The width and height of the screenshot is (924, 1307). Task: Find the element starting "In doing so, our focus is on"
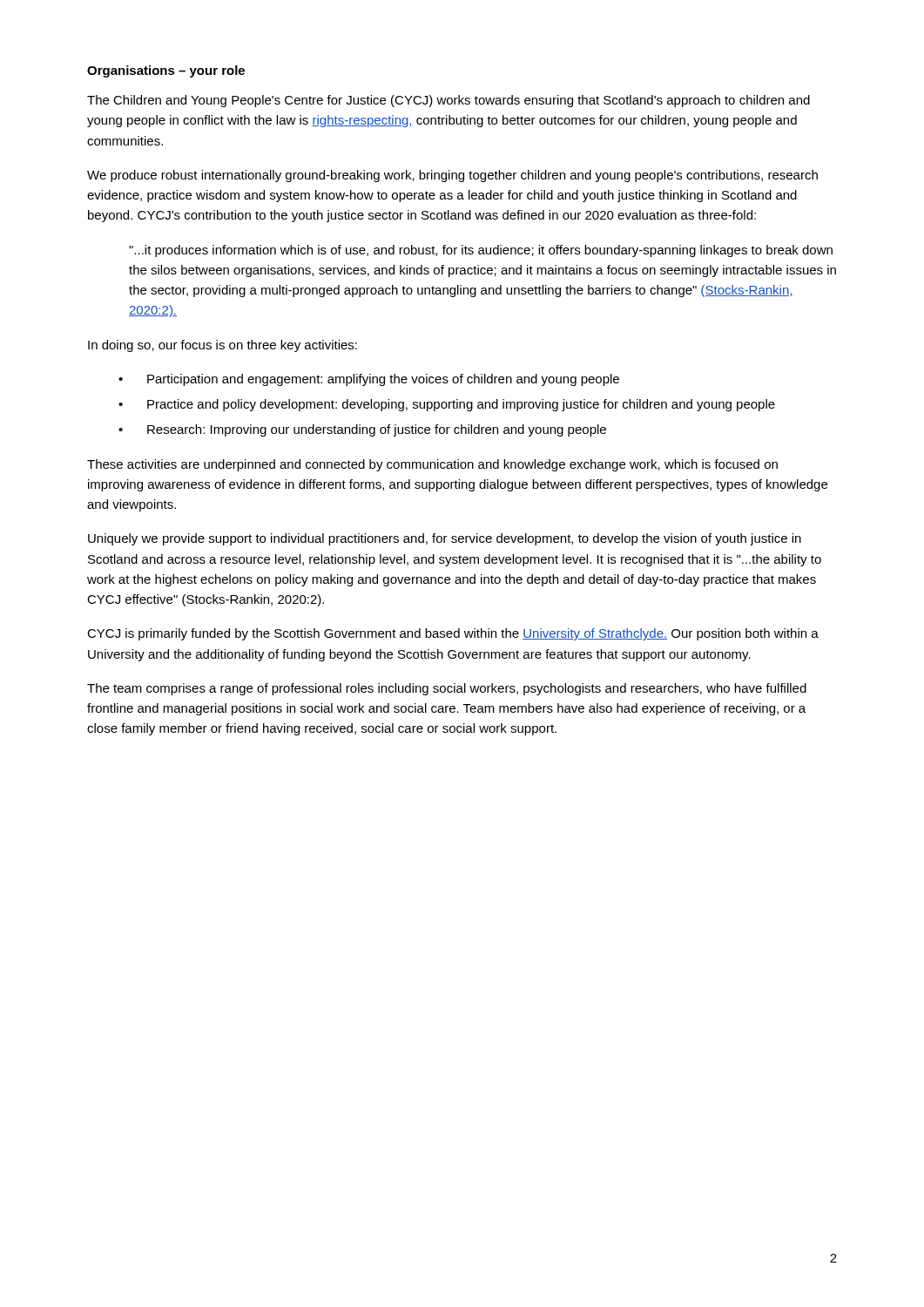tap(223, 344)
